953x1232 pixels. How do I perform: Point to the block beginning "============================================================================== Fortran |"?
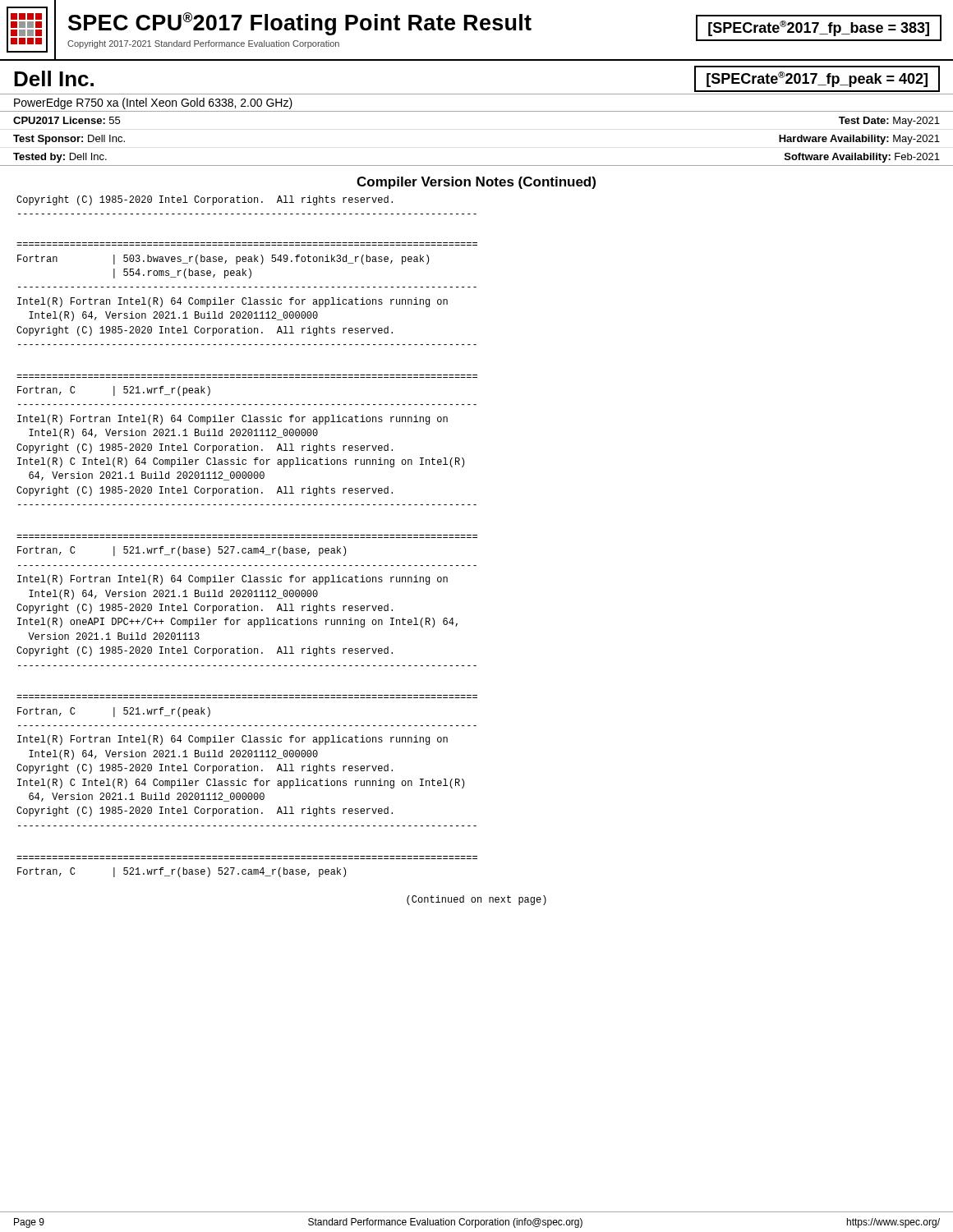(247, 295)
